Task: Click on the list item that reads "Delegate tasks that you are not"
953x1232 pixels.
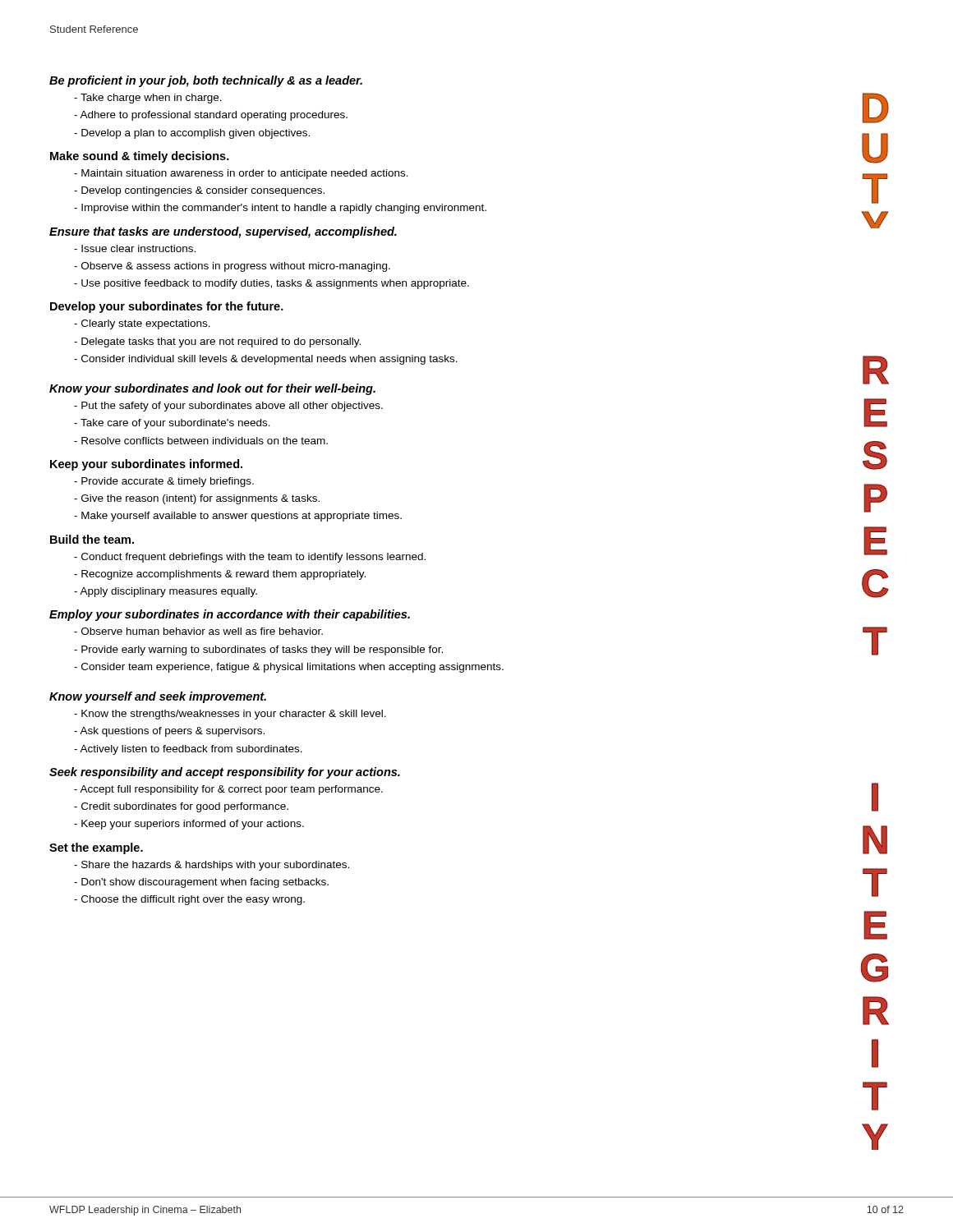Action: coord(221,341)
